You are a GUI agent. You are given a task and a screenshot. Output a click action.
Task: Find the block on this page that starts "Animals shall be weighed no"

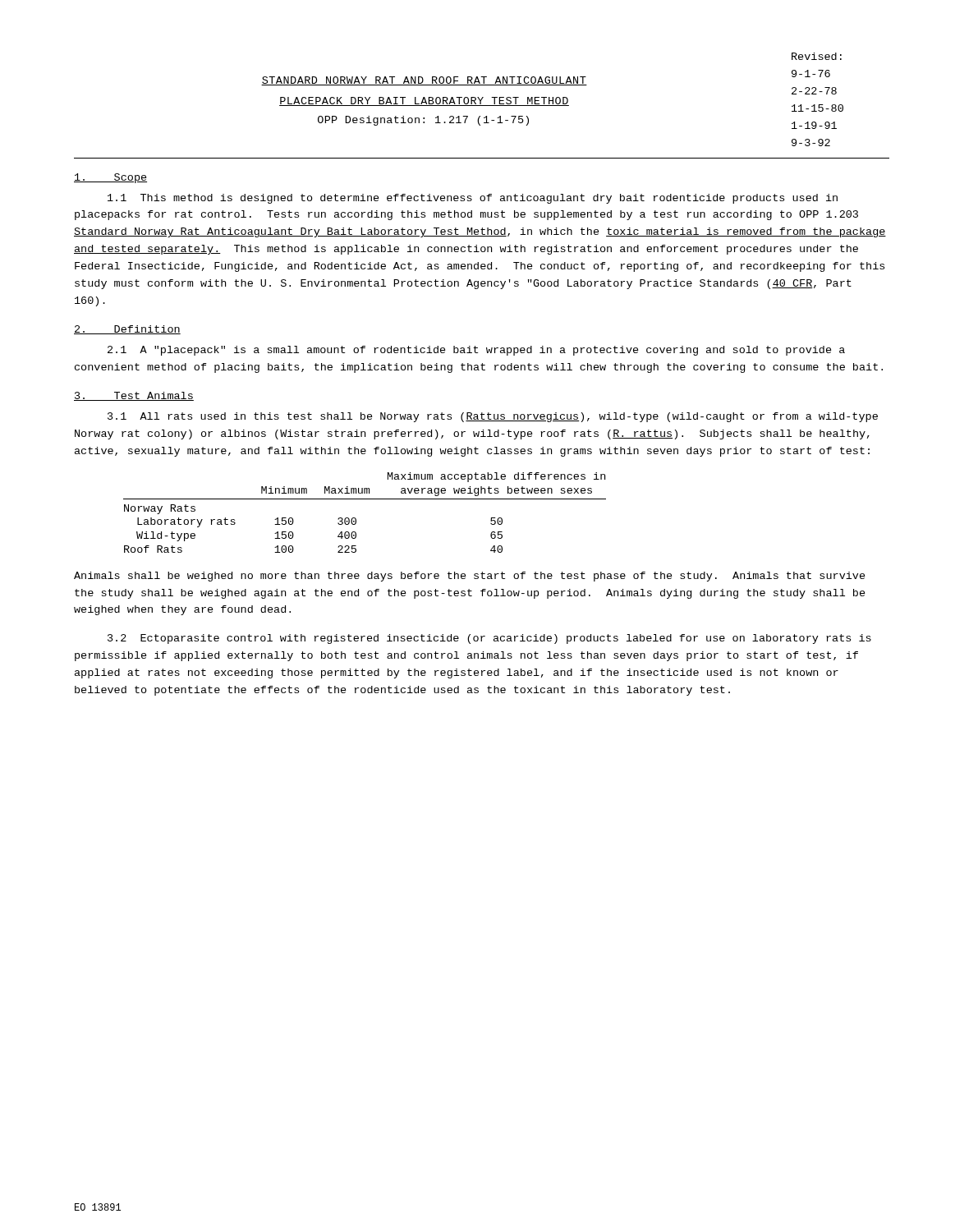482,594
